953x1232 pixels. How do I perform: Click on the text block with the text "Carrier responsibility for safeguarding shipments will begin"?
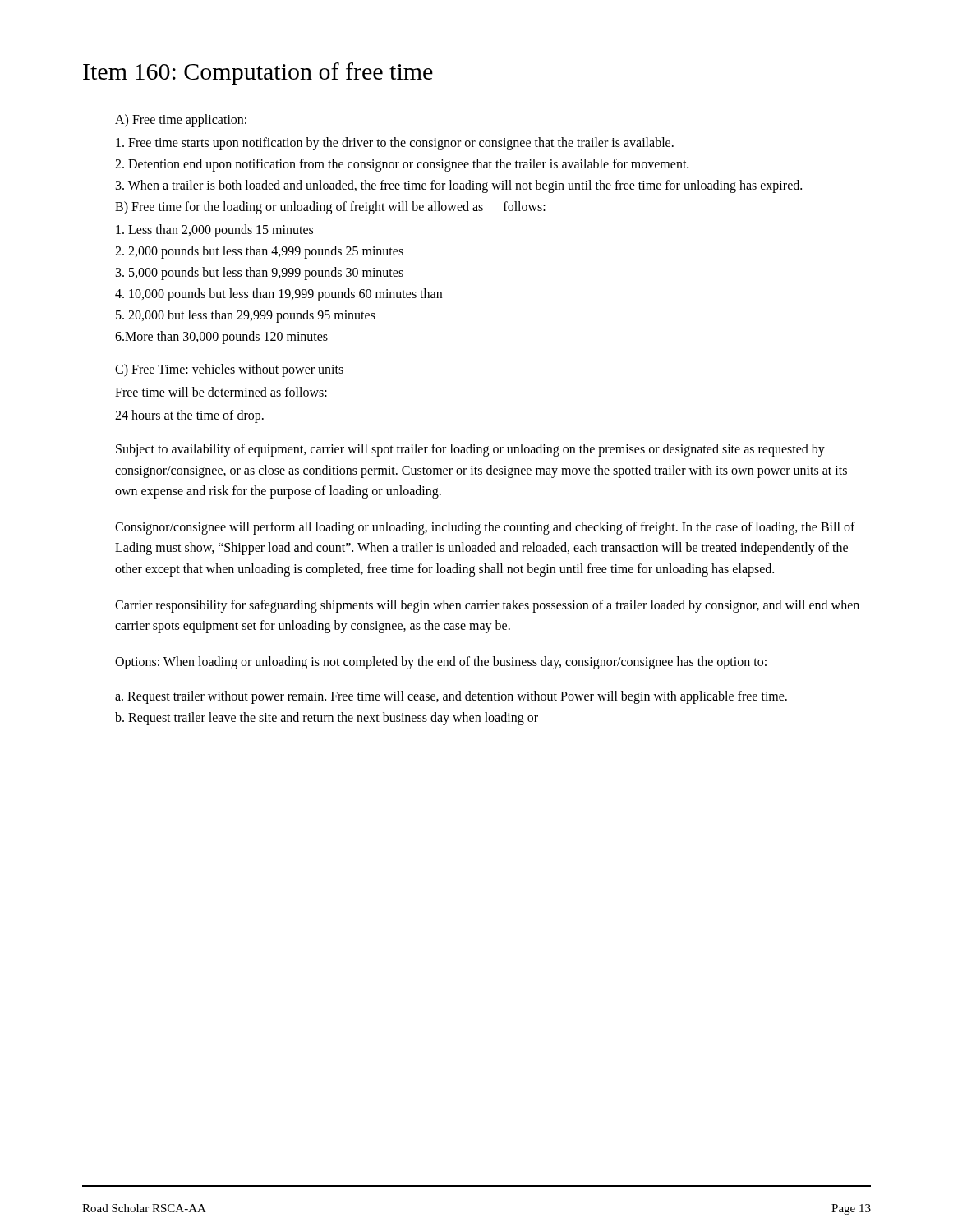(x=493, y=615)
